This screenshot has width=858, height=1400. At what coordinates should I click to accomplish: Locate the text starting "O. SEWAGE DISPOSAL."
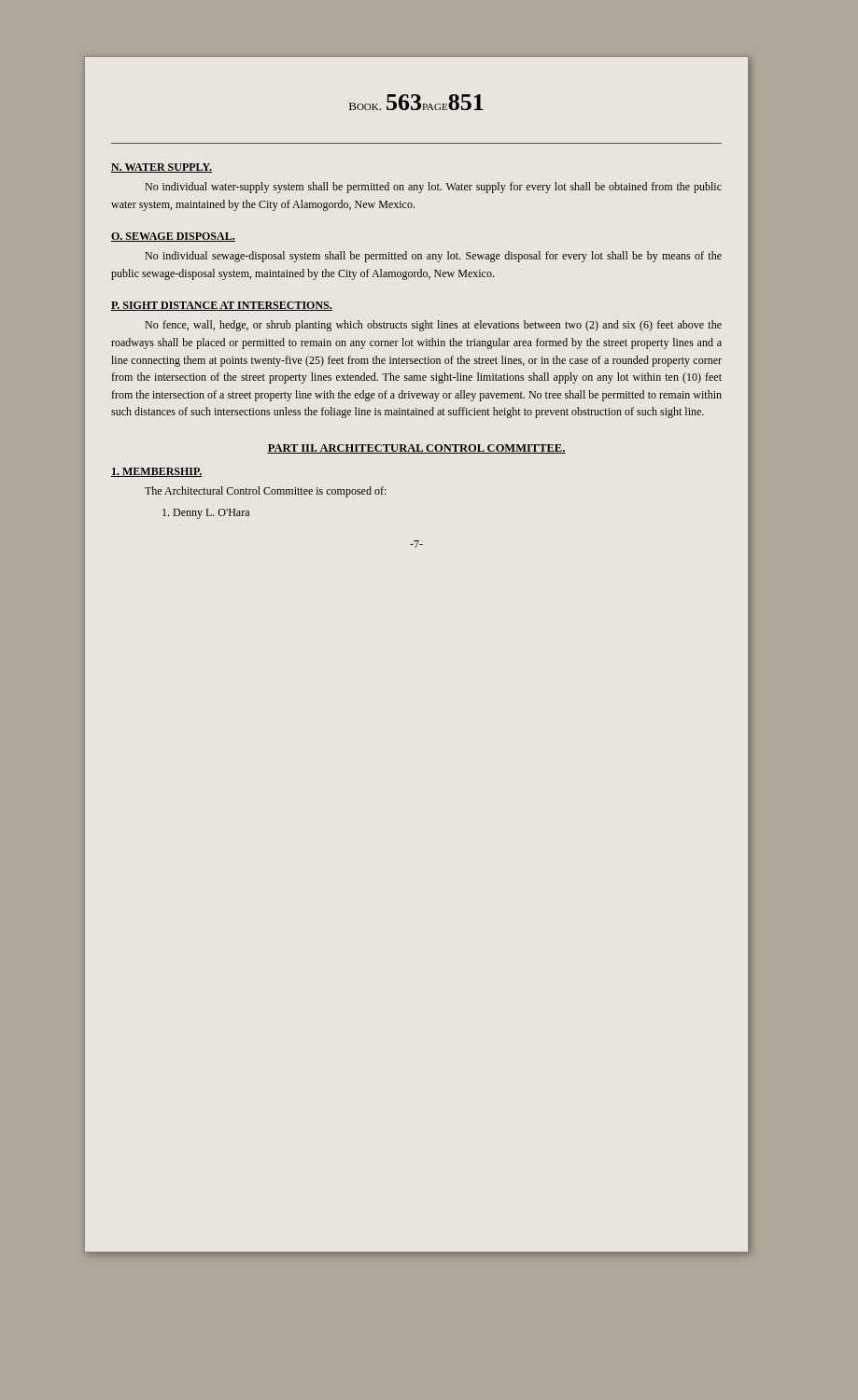tap(173, 236)
